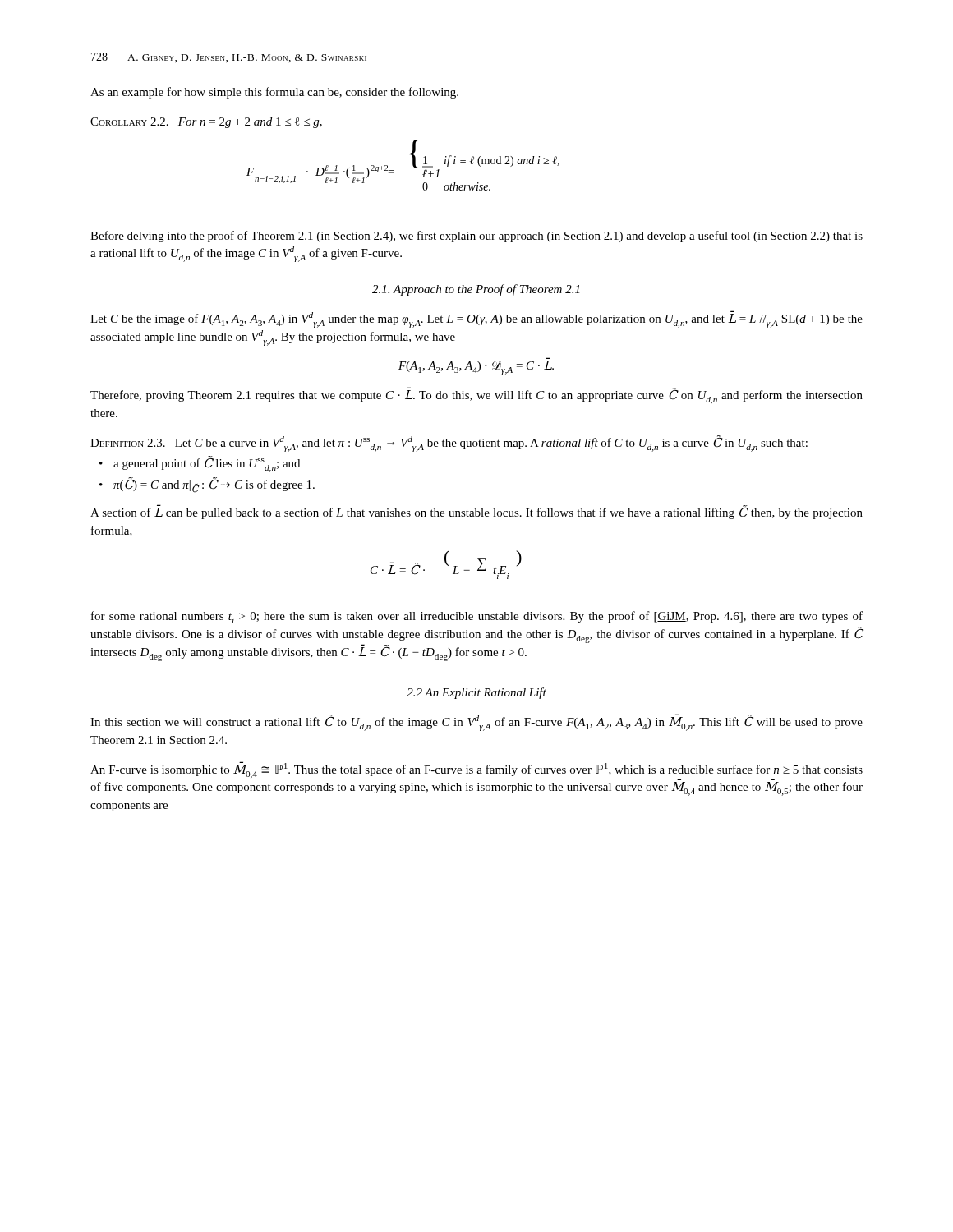The height and width of the screenshot is (1232, 953).
Task: Locate the list item with the text "• π(C̃) = C and π|C̃"
Action: click(214, 485)
